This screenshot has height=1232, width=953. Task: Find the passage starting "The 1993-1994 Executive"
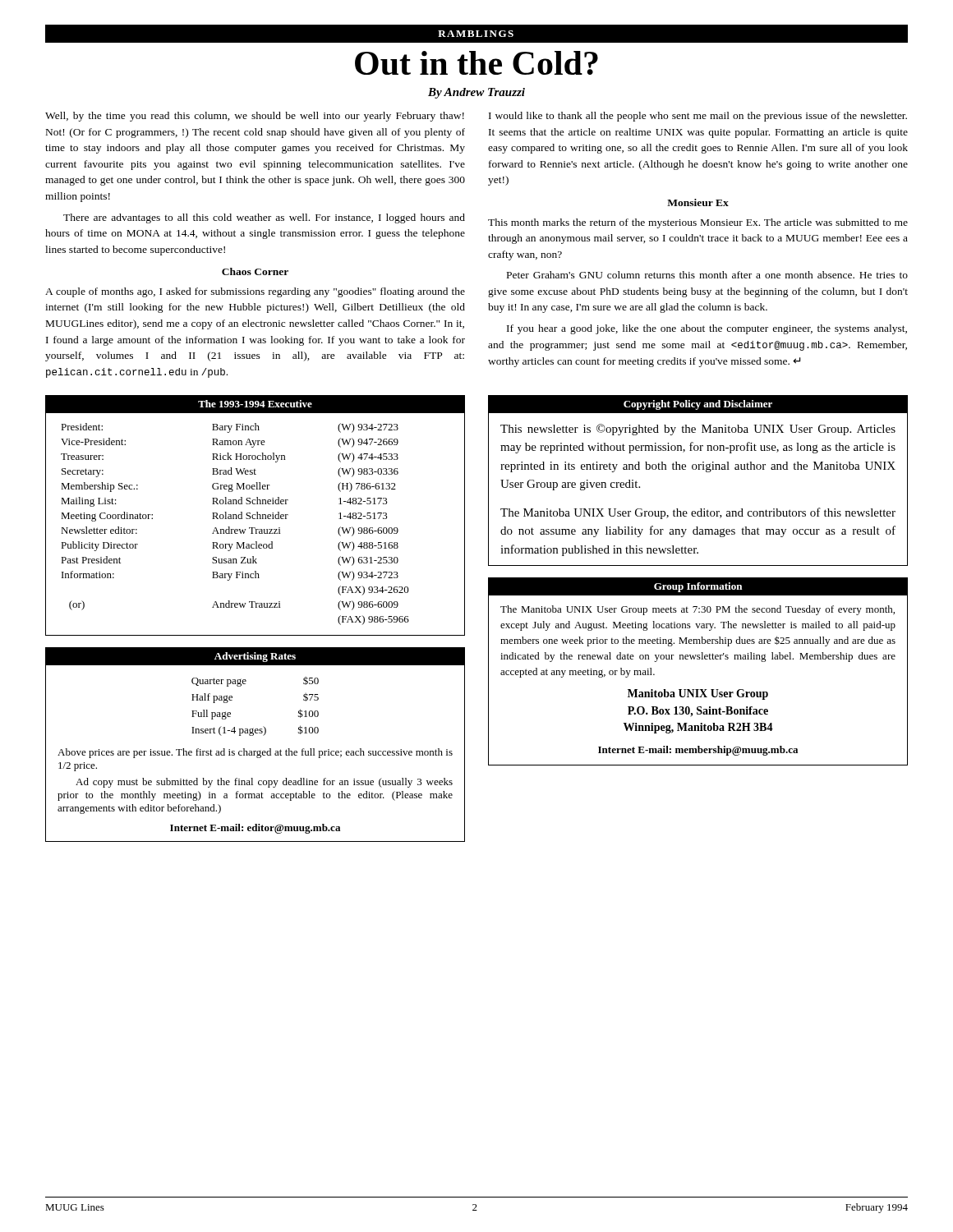(255, 403)
